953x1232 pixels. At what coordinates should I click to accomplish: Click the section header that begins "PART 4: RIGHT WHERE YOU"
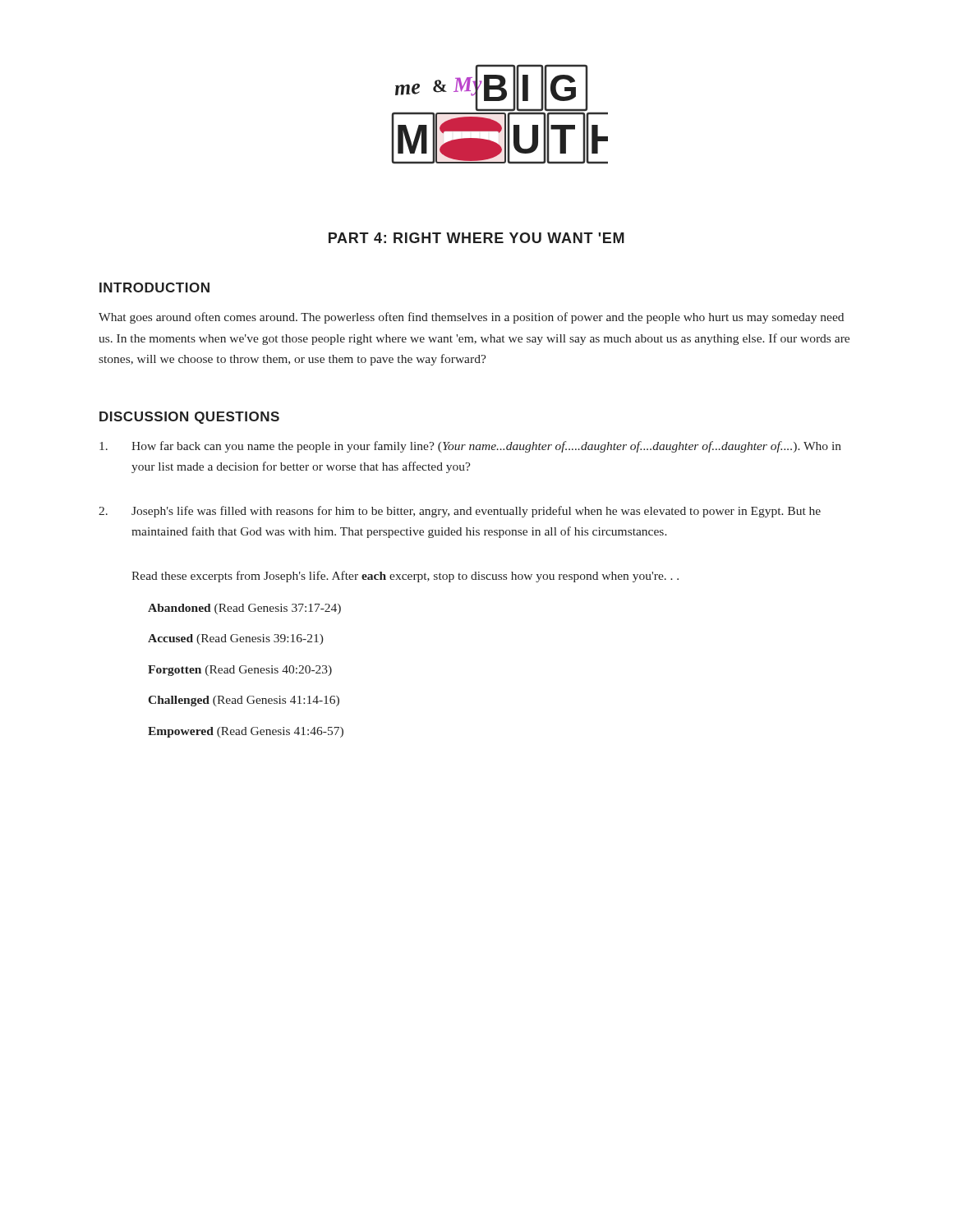pyautogui.click(x=476, y=238)
